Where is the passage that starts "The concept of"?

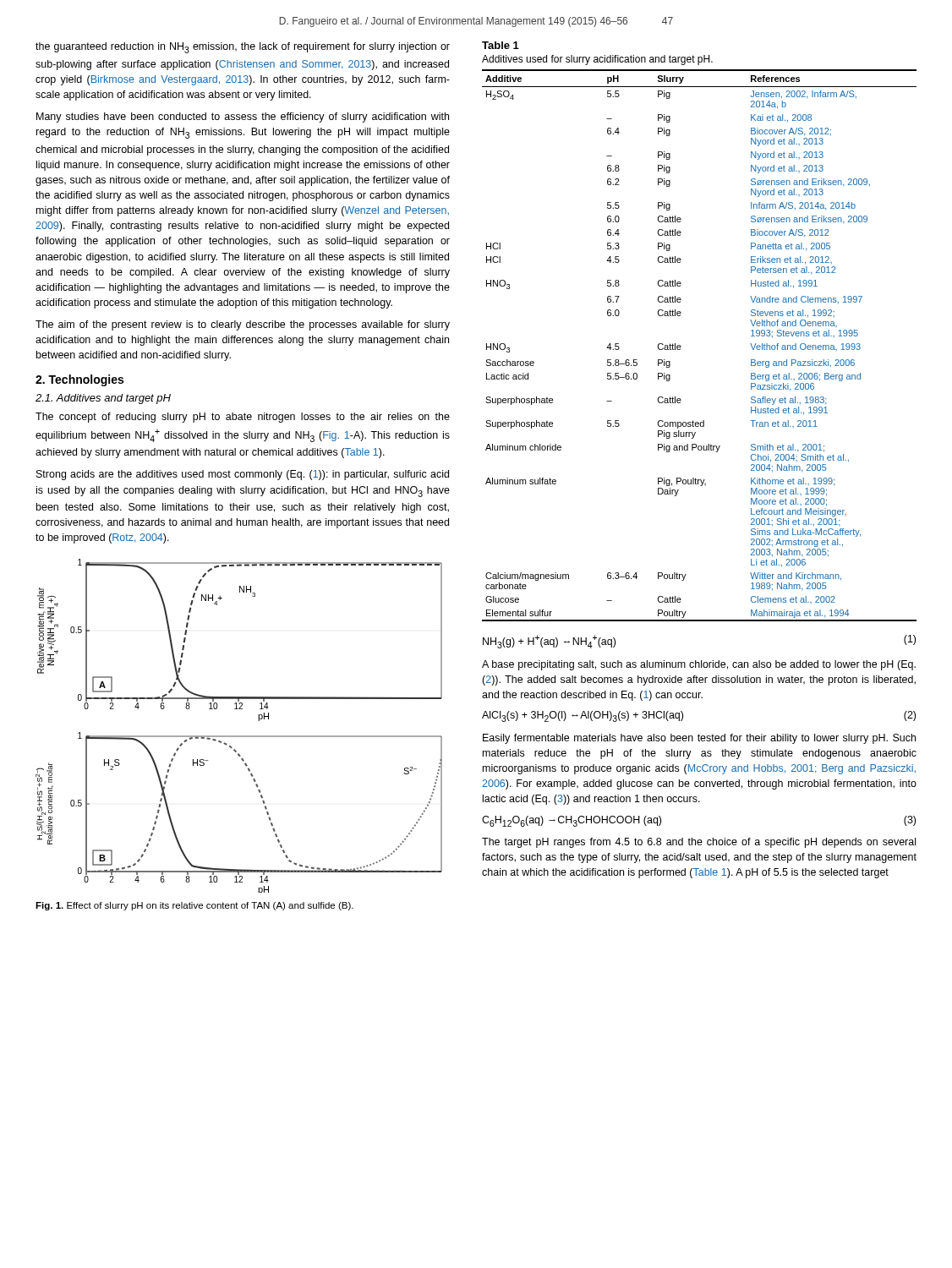(243, 435)
